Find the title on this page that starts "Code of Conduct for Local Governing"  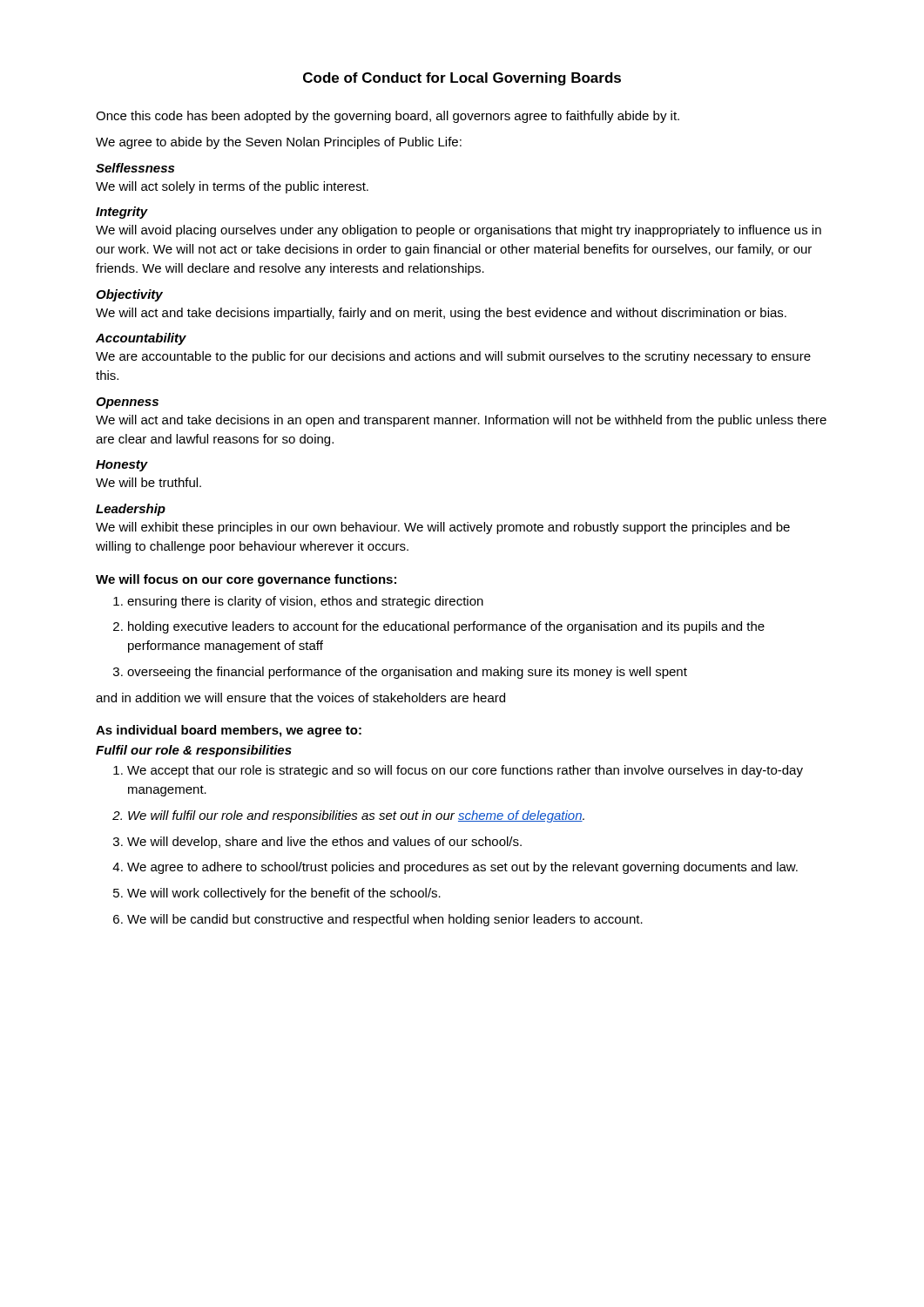click(462, 78)
